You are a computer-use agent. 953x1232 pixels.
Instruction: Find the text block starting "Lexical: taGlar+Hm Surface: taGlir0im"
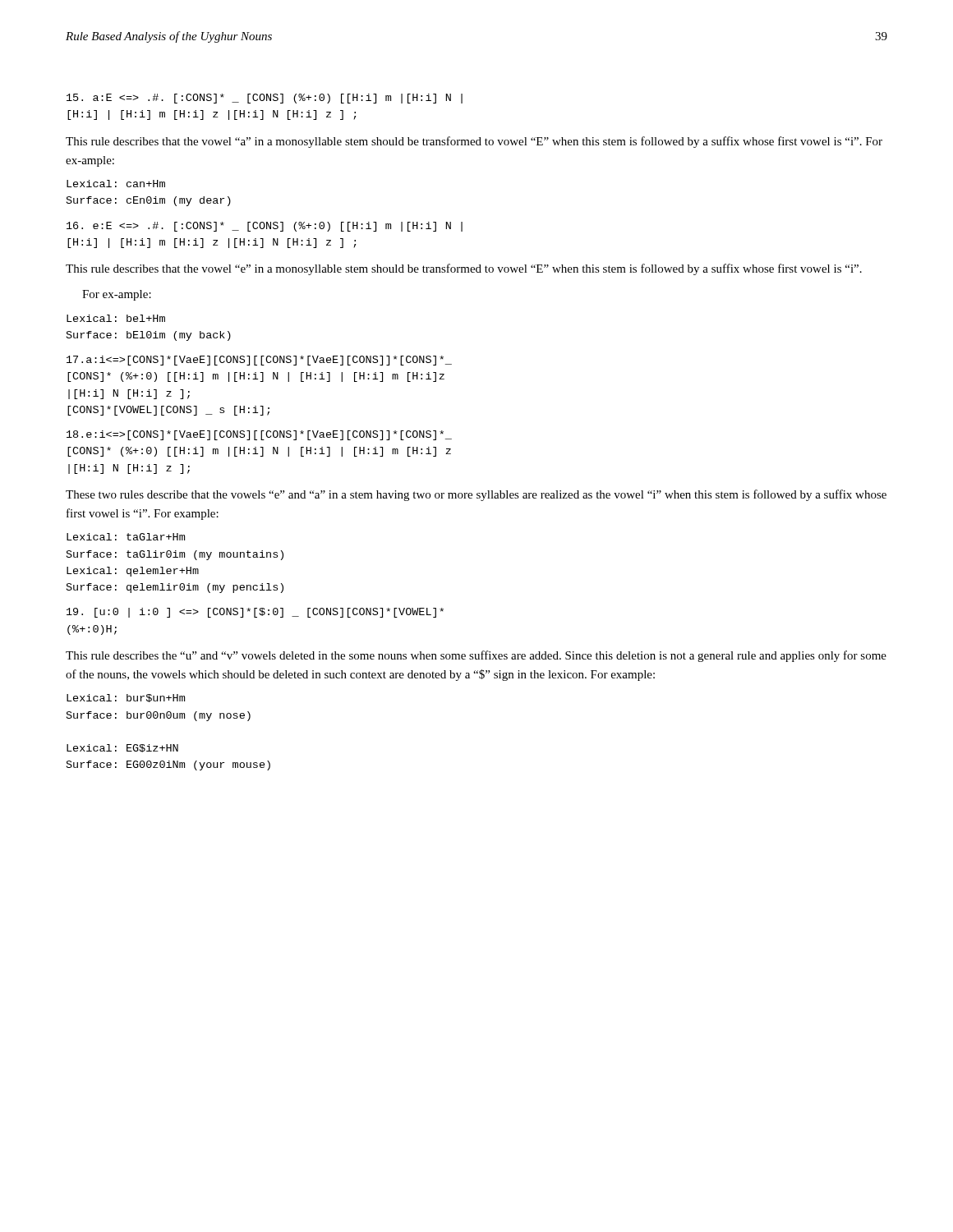click(x=126, y=537)
